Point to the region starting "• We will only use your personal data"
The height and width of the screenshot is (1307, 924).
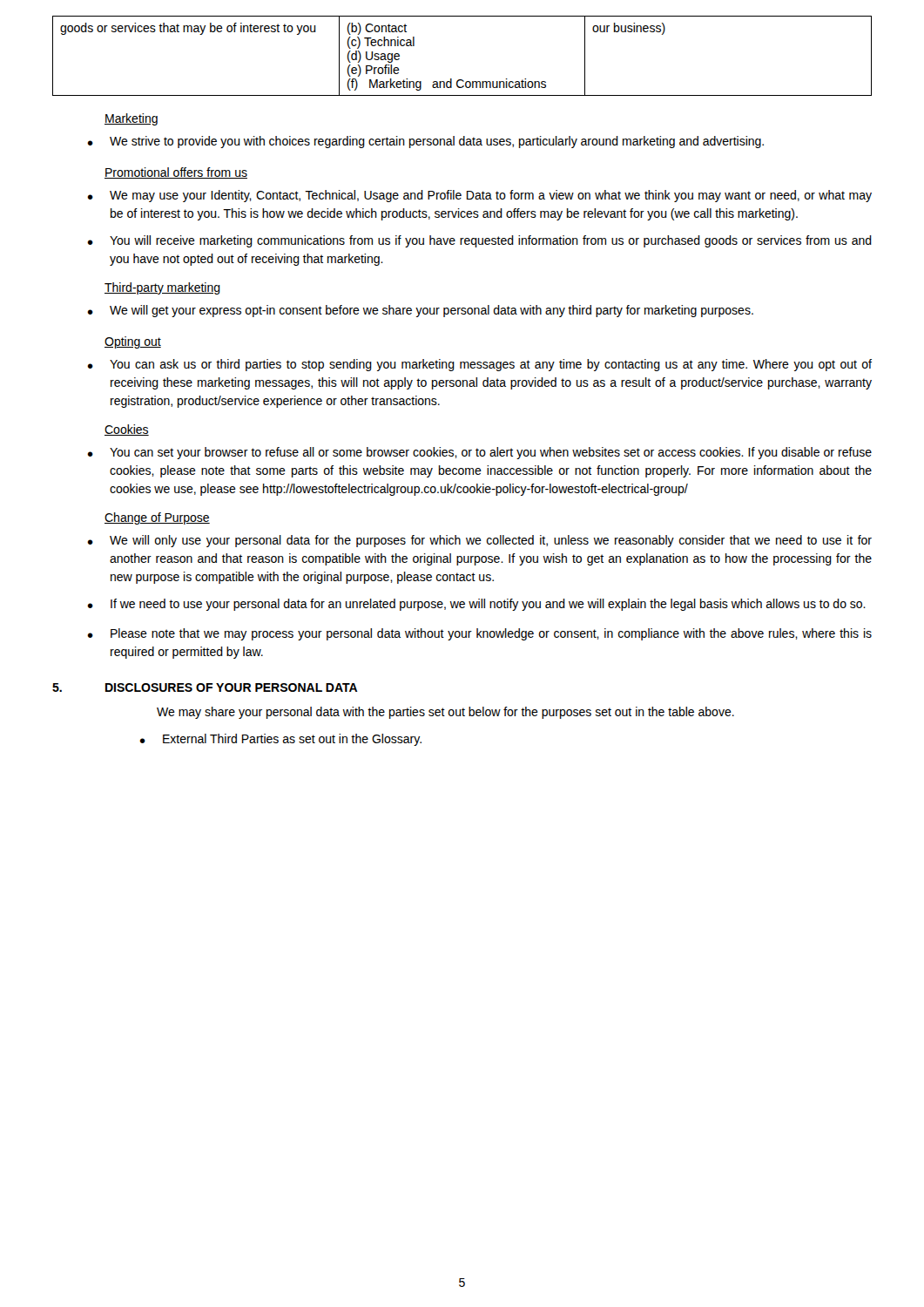coord(479,559)
